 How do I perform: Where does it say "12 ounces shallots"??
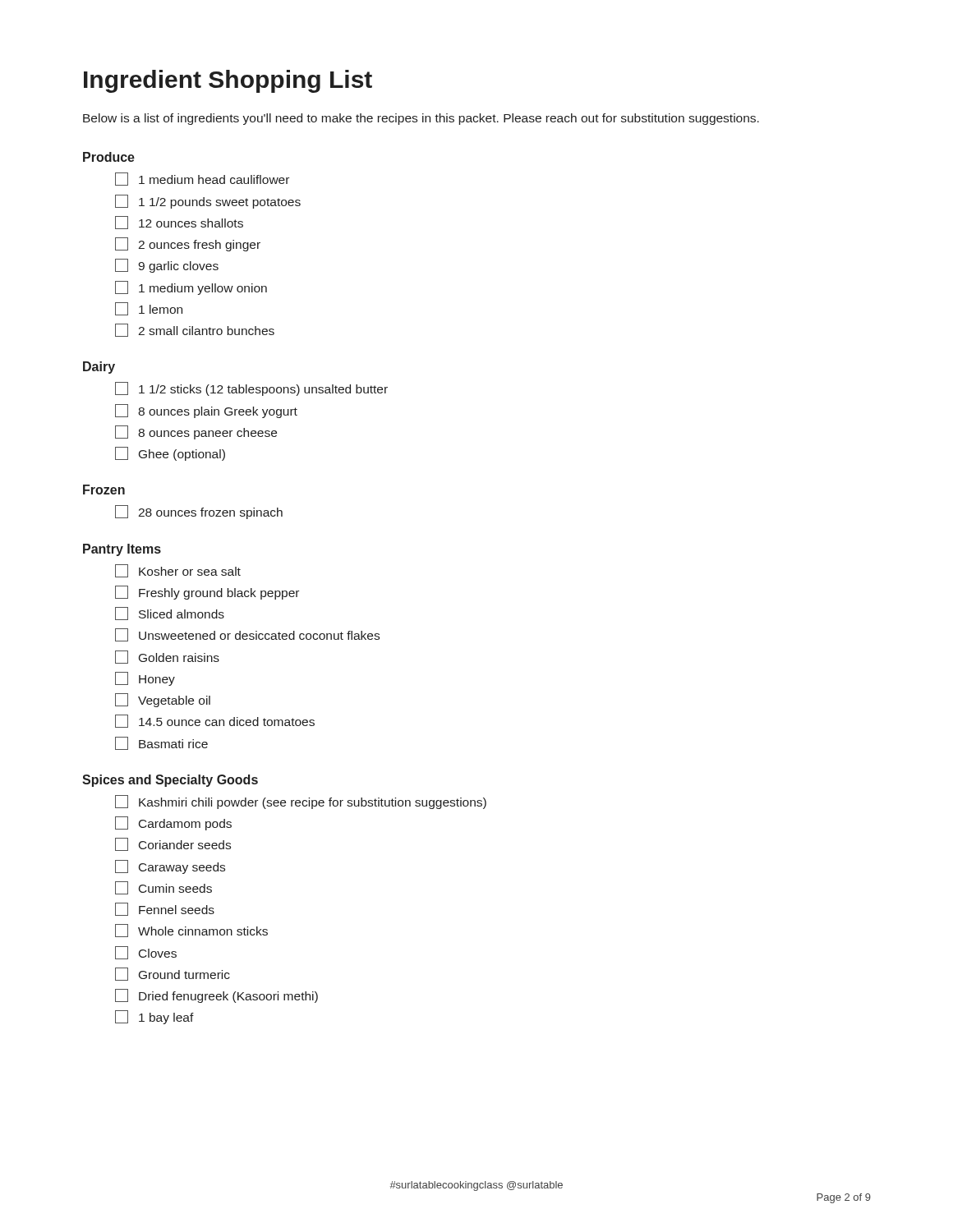[179, 223]
